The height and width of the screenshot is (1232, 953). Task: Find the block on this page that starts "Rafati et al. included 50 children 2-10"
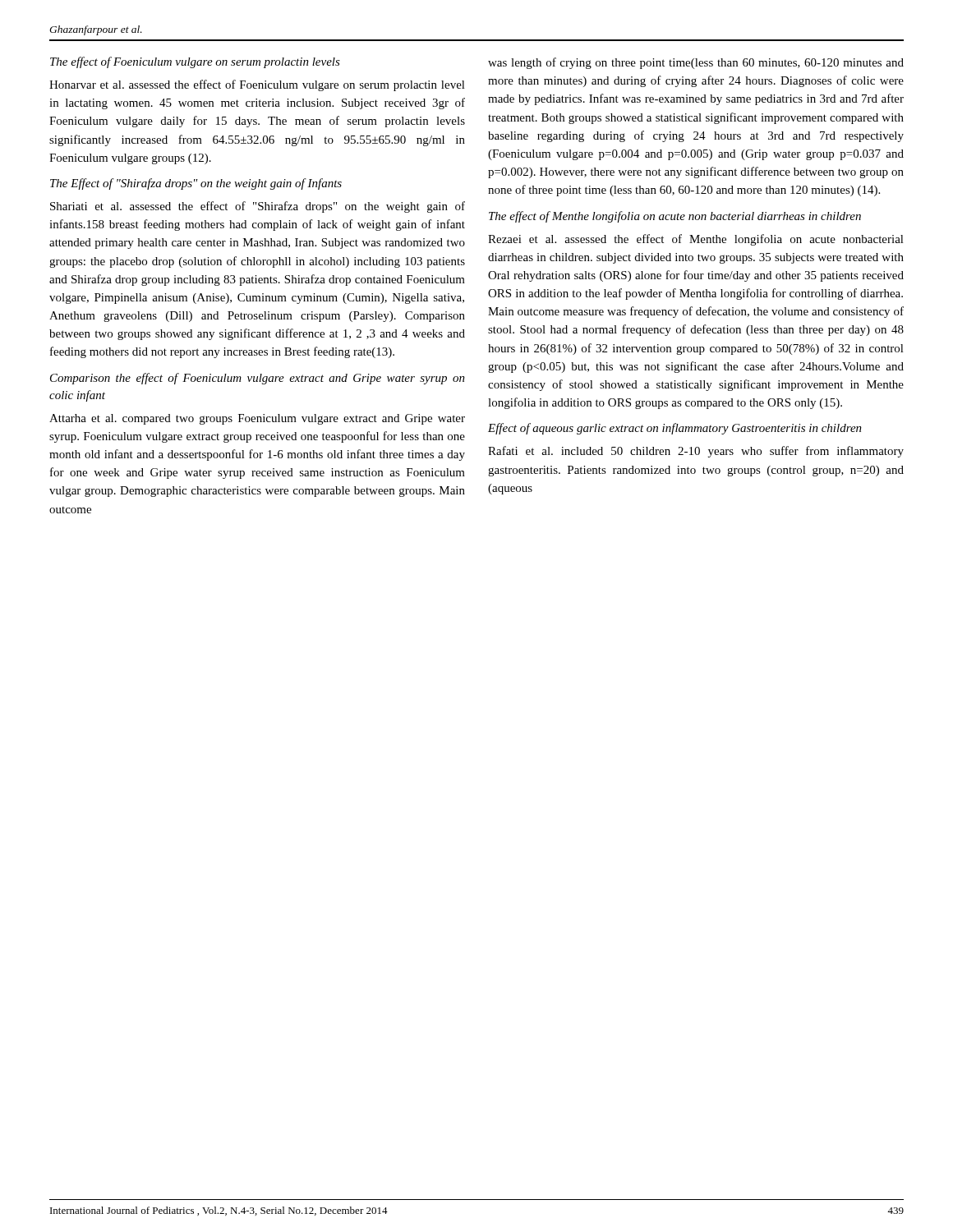click(x=696, y=470)
